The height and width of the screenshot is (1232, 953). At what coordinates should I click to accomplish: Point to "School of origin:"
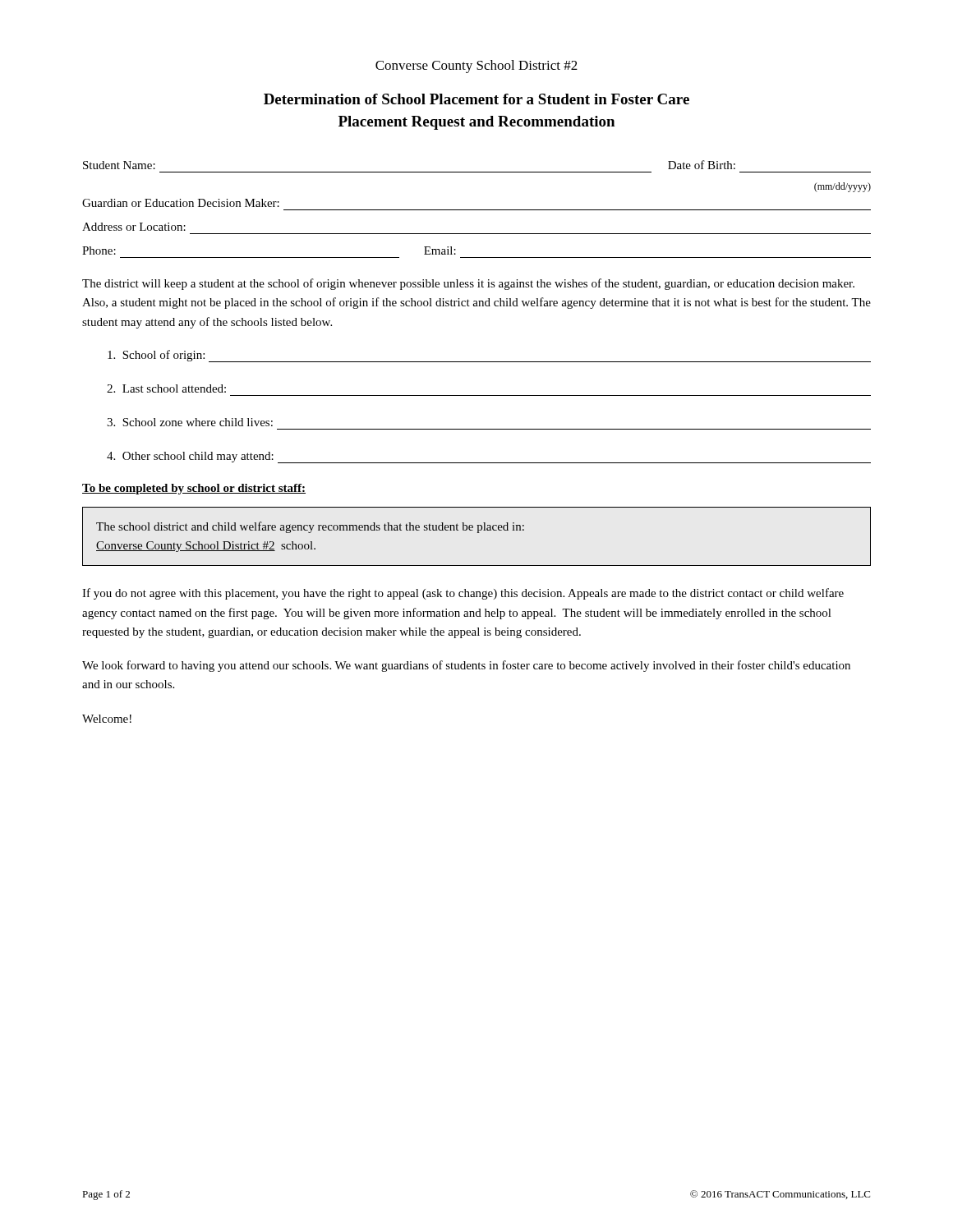tap(489, 354)
